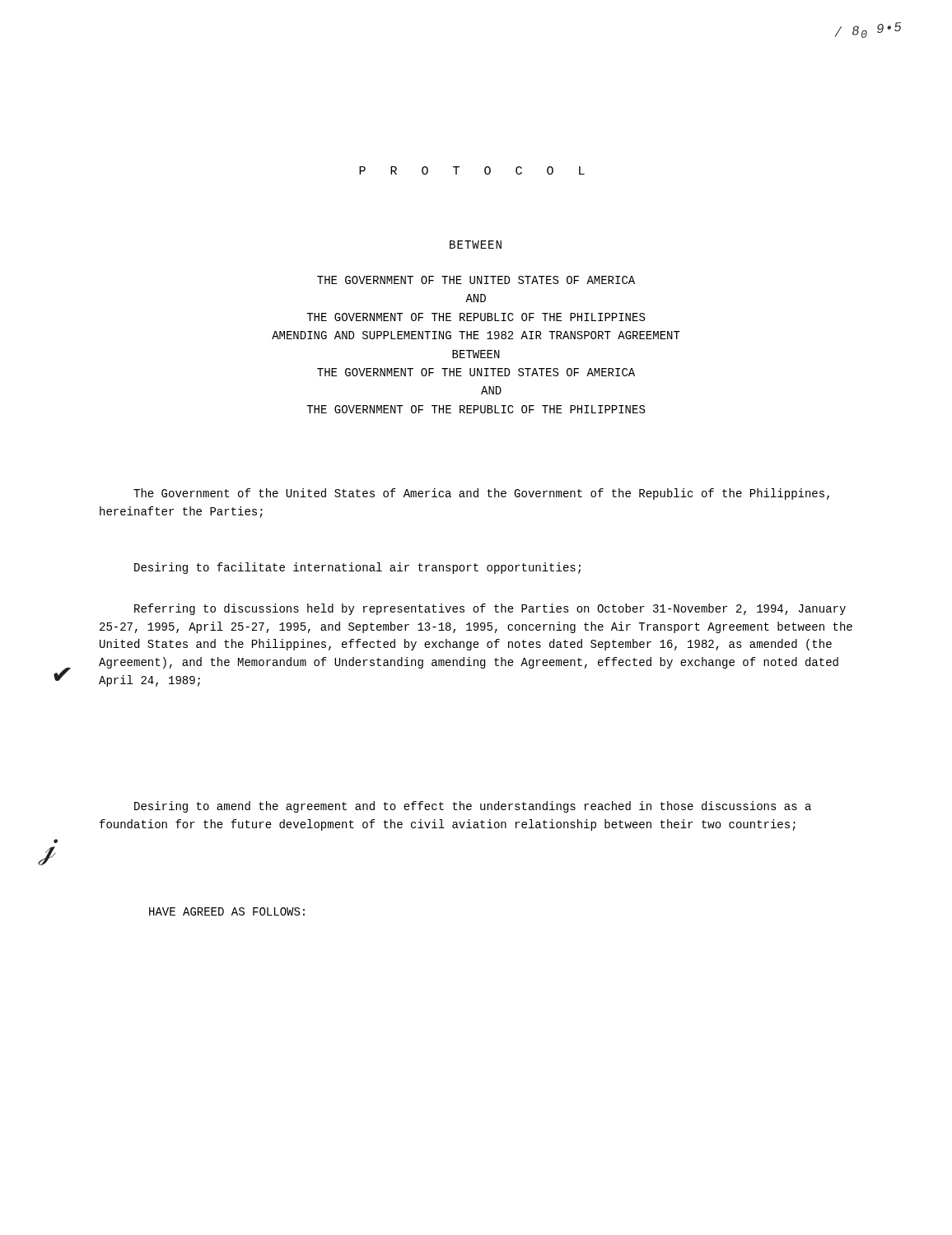952x1235 pixels.
Task: Click on the text block that says "Desiring to facilitate international air transport"
Action: tap(341, 568)
